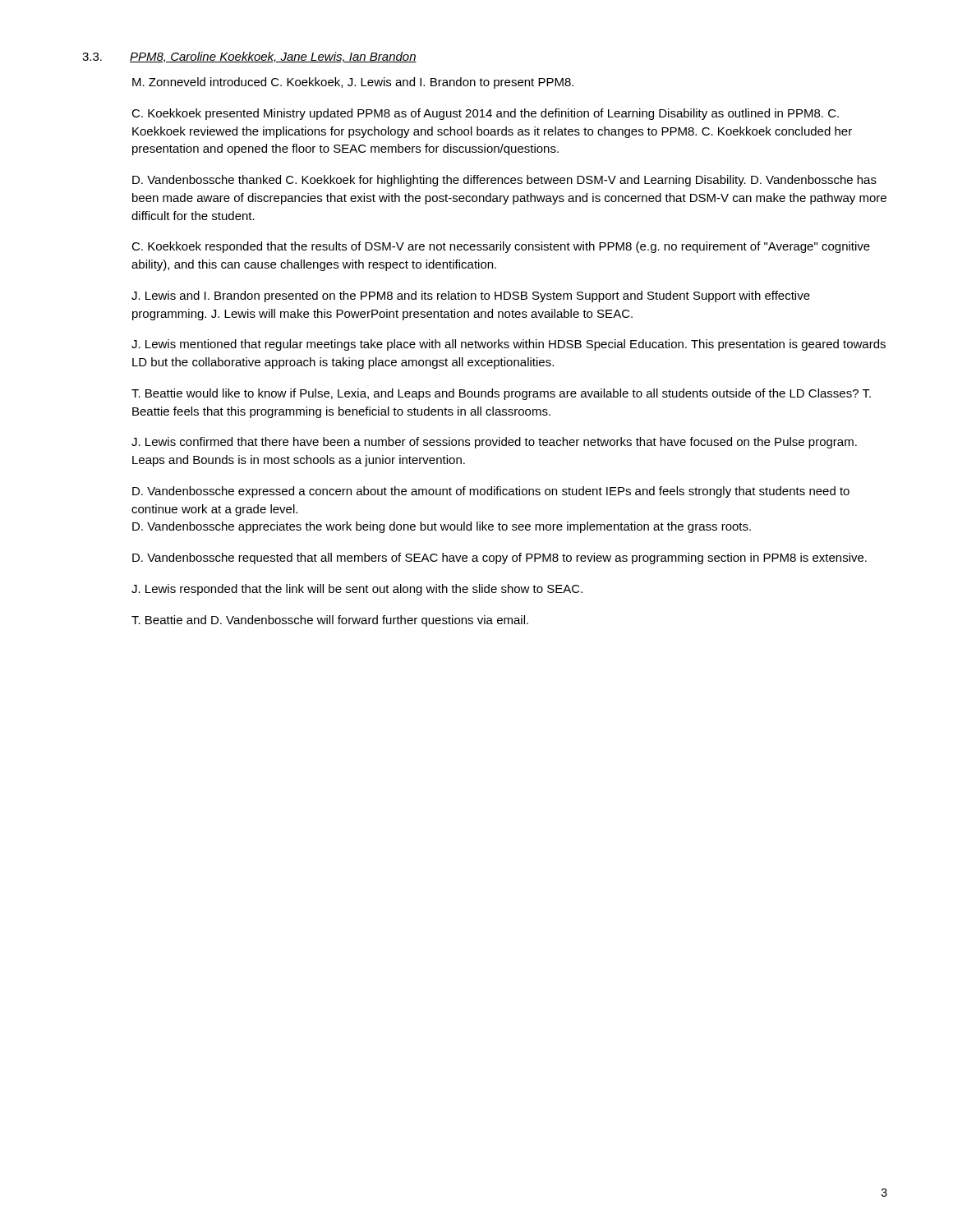Click on the text block containing "C. Koekkoek presented Ministry updated"
The image size is (953, 1232).
click(492, 131)
